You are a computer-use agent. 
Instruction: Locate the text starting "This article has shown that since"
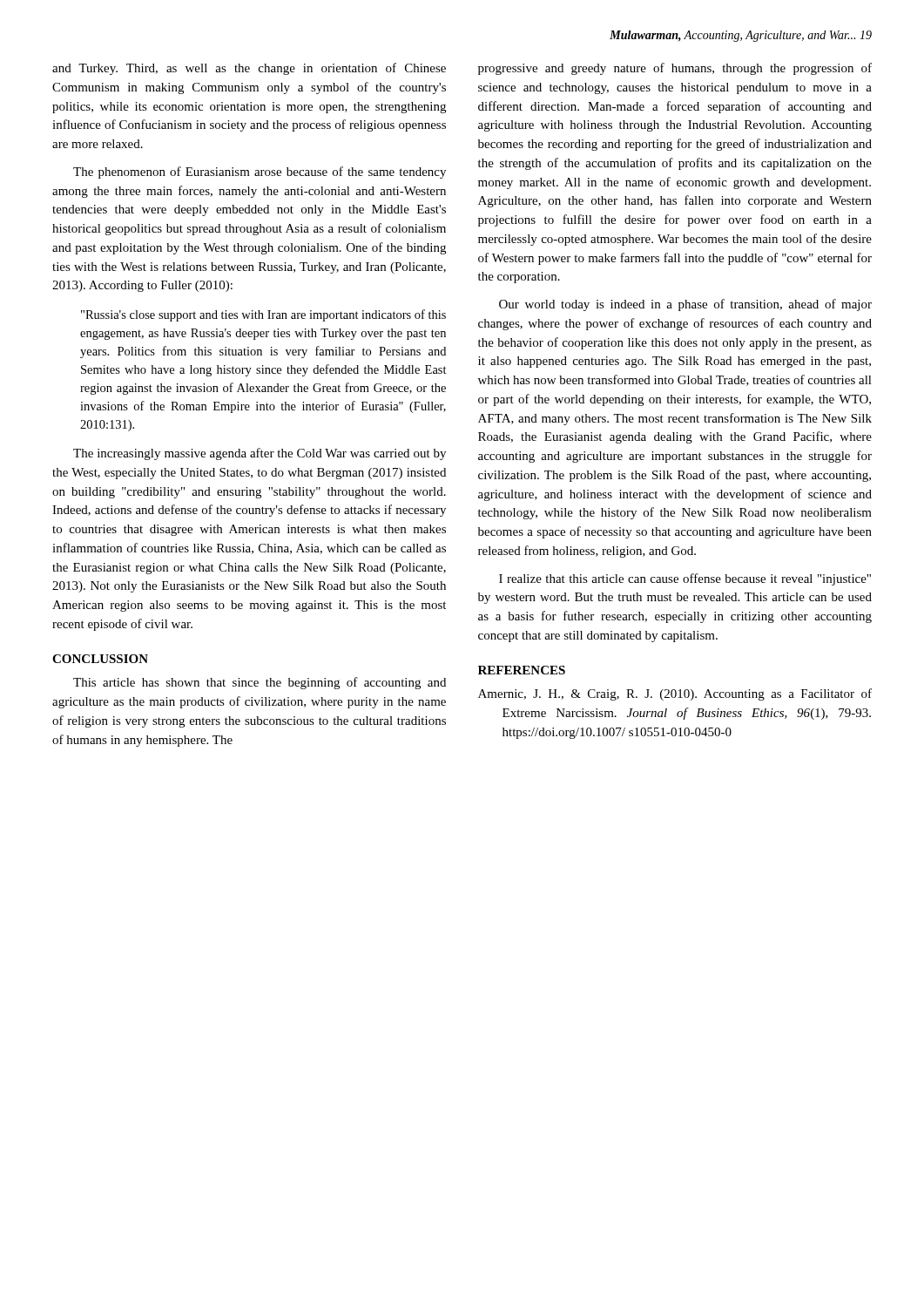[x=249, y=712]
